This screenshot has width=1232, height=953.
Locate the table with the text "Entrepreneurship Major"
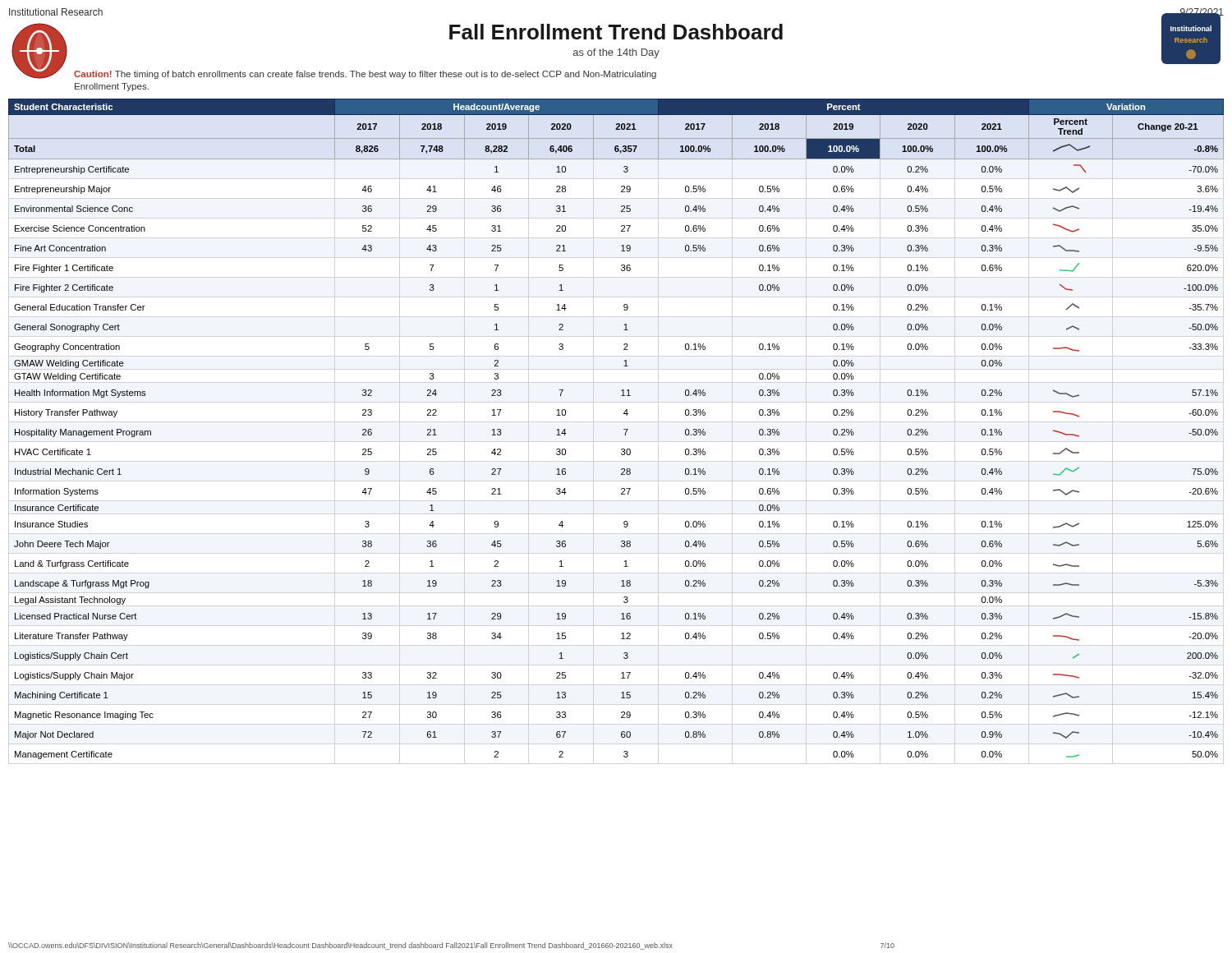[616, 511]
